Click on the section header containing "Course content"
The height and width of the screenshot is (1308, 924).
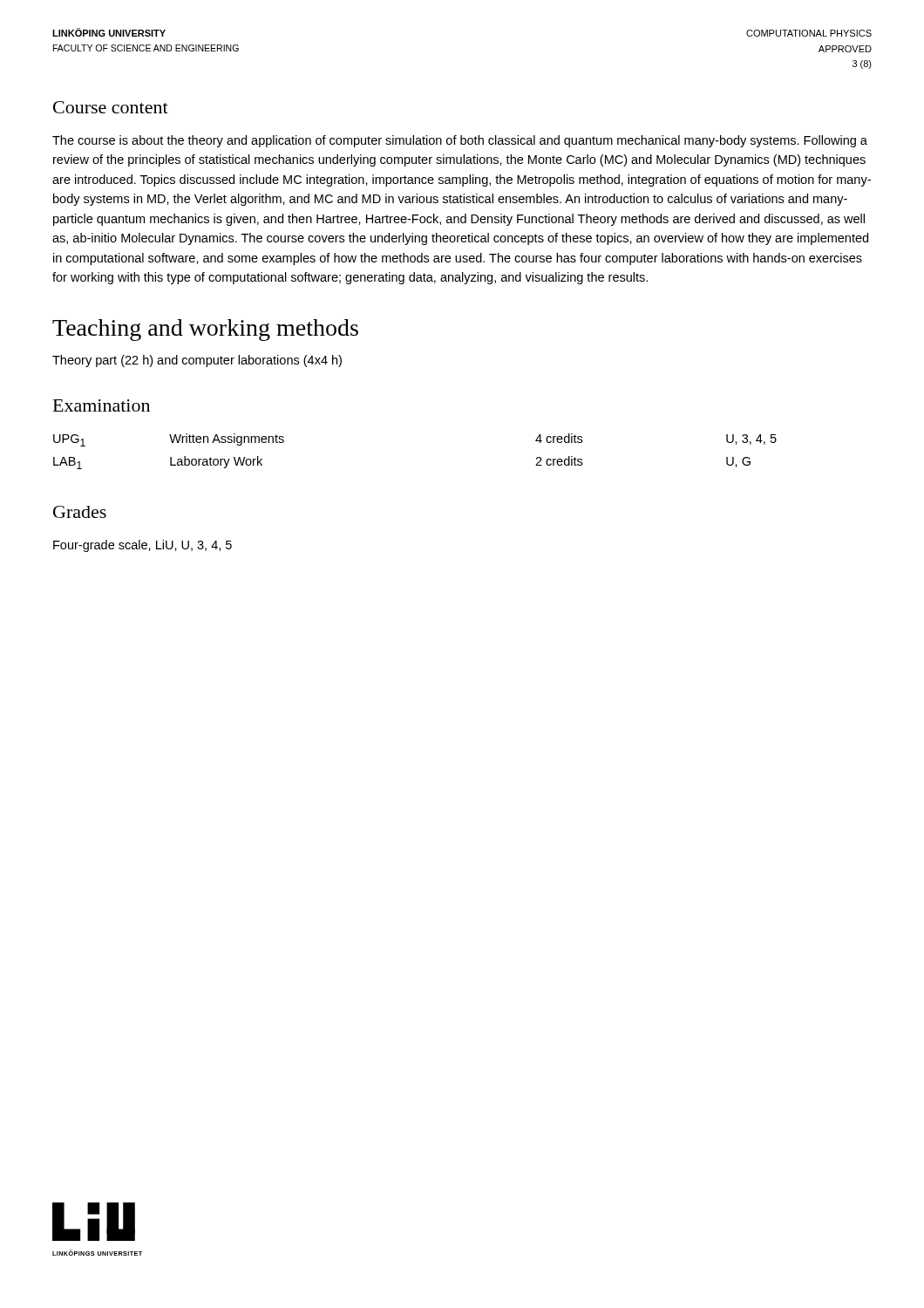click(111, 107)
